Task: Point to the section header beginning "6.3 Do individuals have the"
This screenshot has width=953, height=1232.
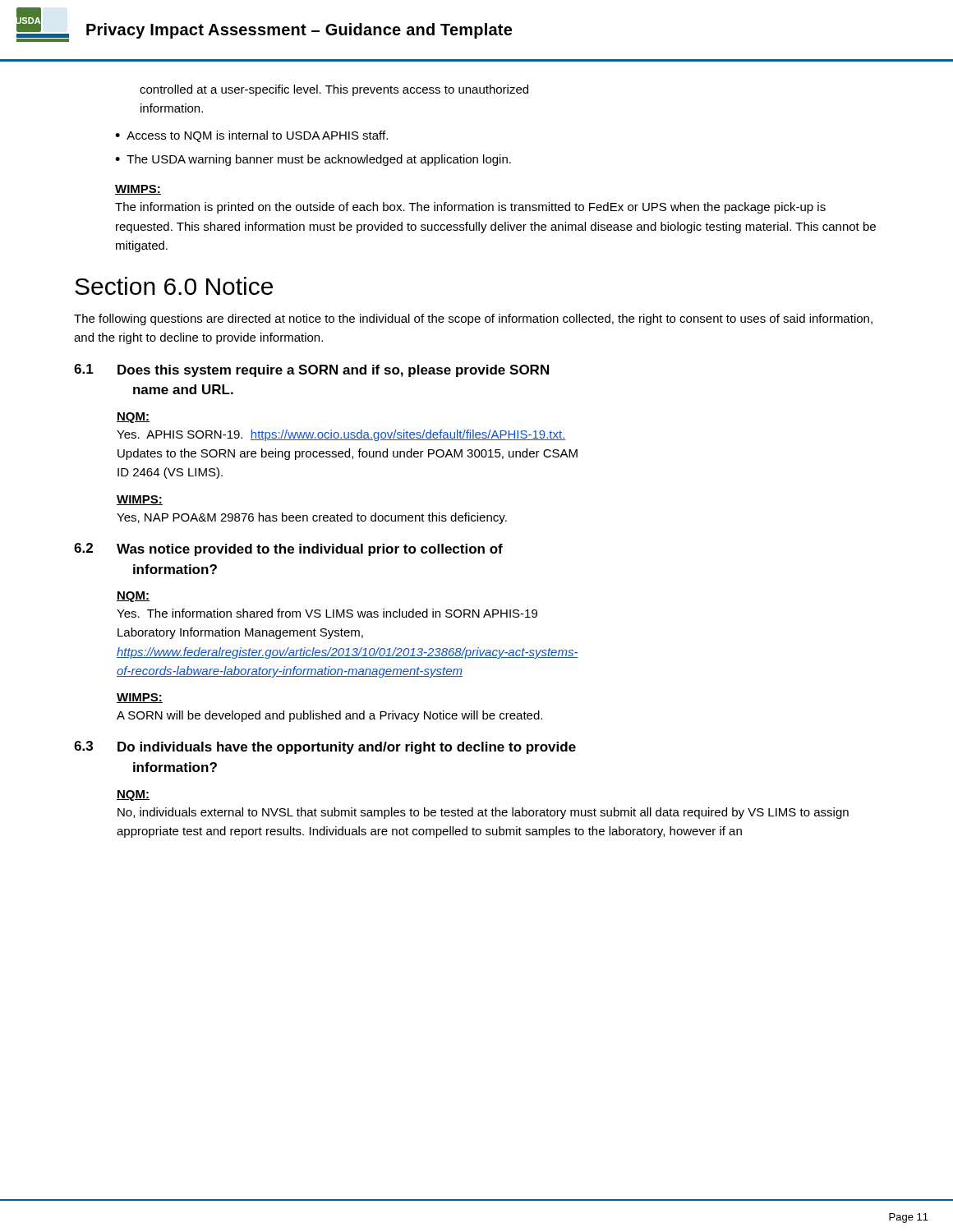Action: pyautogui.click(x=325, y=758)
